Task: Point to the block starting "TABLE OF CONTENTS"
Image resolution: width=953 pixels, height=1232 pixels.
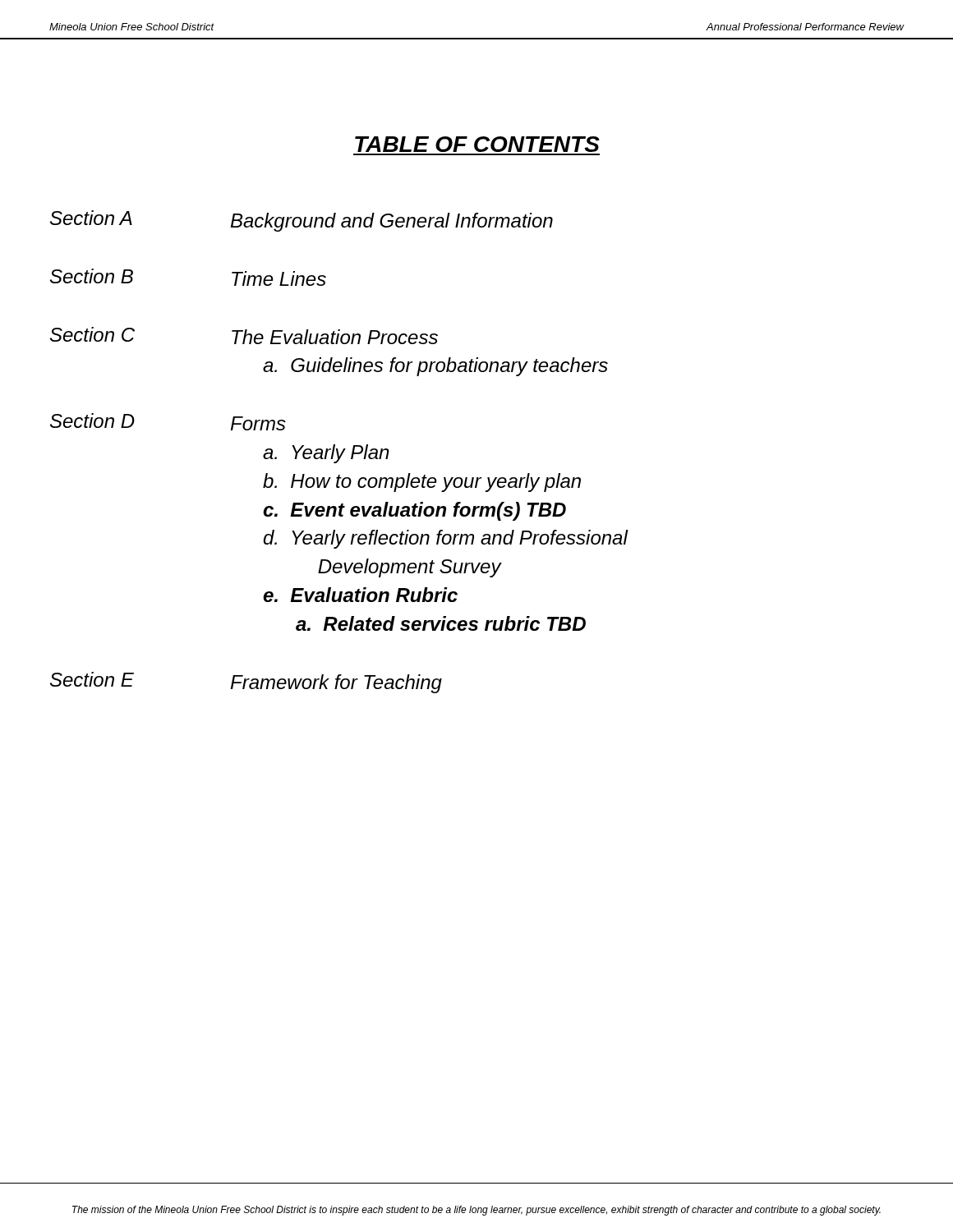Action: pos(476,144)
